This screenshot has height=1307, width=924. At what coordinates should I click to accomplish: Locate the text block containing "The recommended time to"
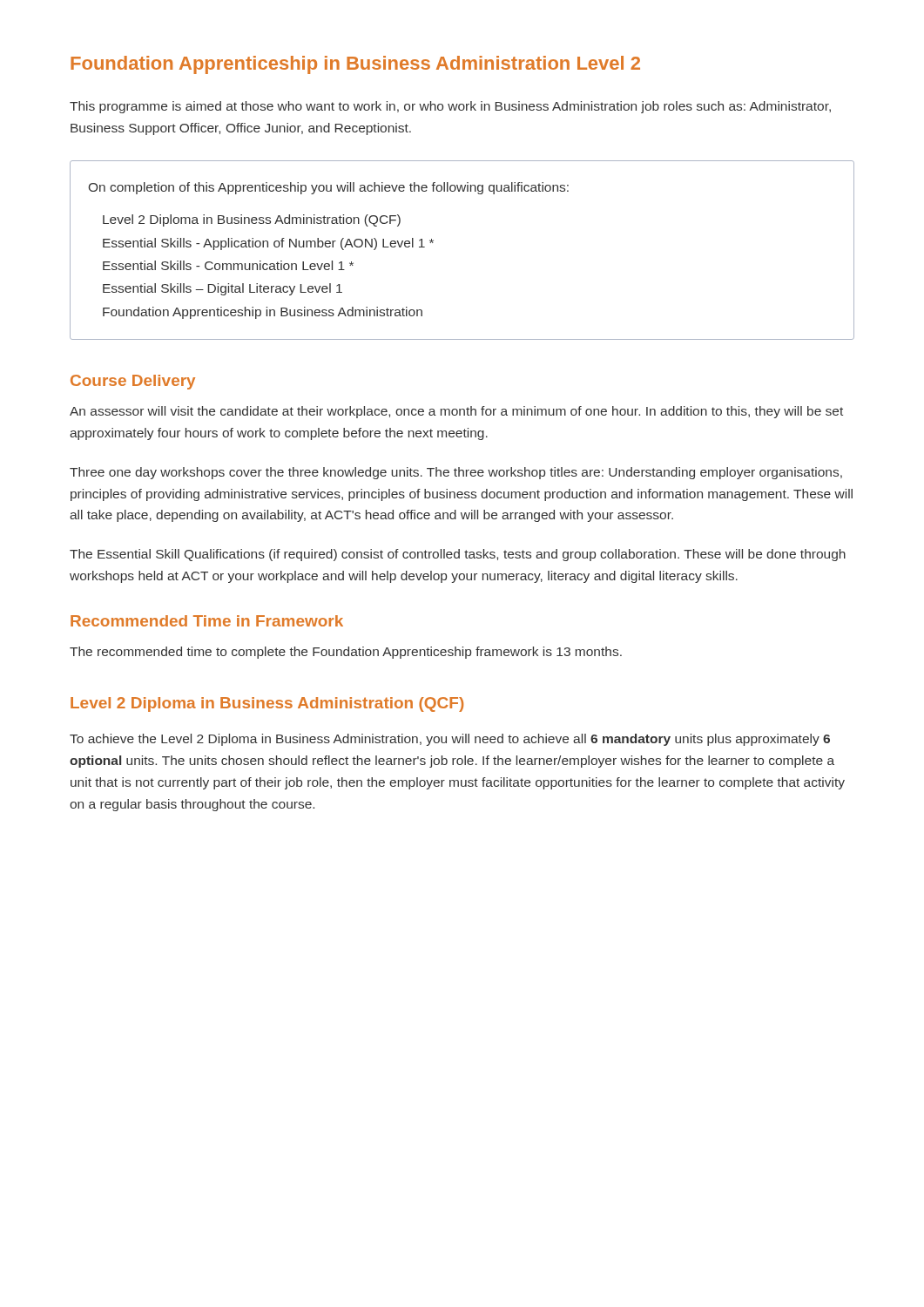pos(462,652)
